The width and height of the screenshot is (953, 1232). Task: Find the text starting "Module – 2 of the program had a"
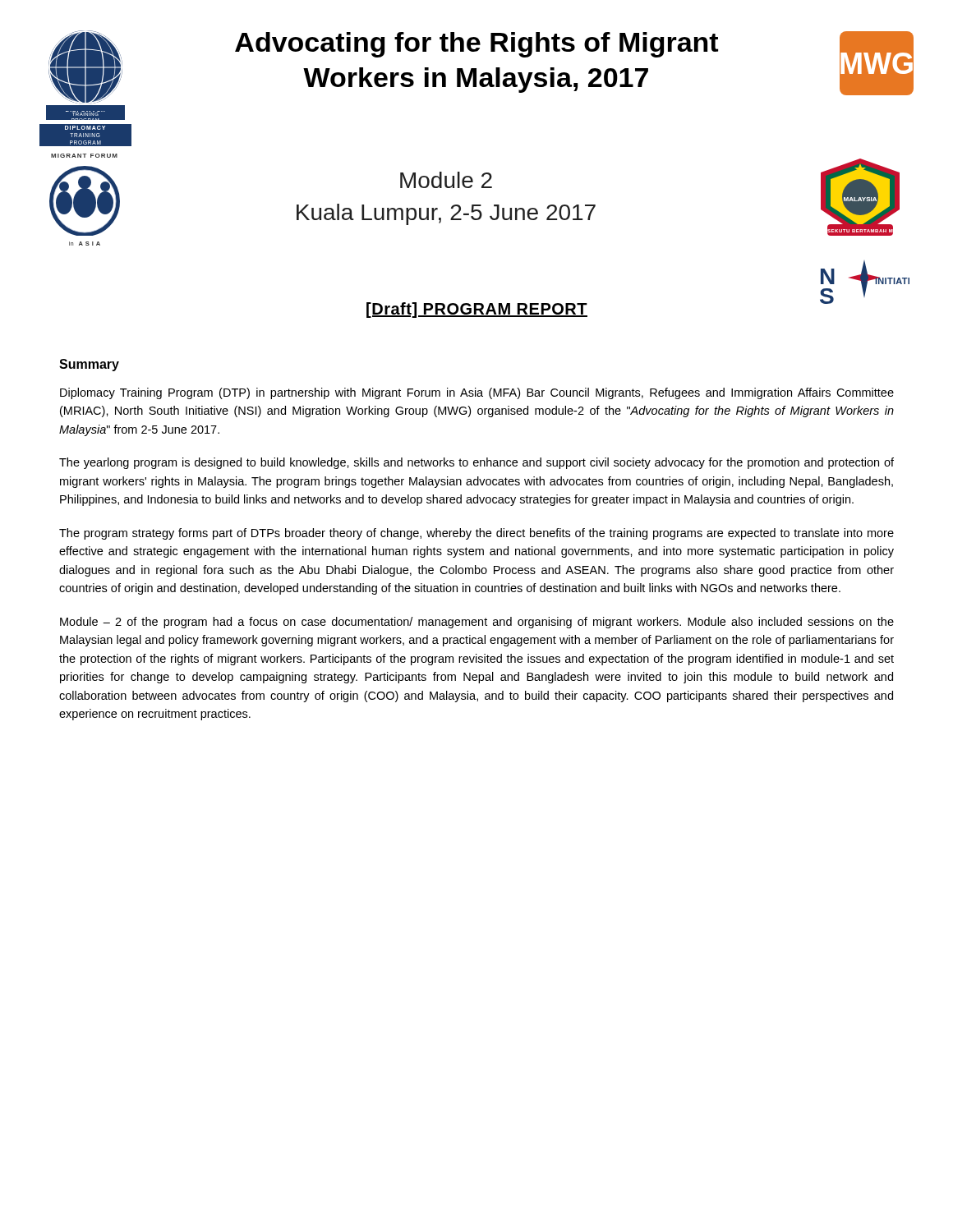click(476, 668)
